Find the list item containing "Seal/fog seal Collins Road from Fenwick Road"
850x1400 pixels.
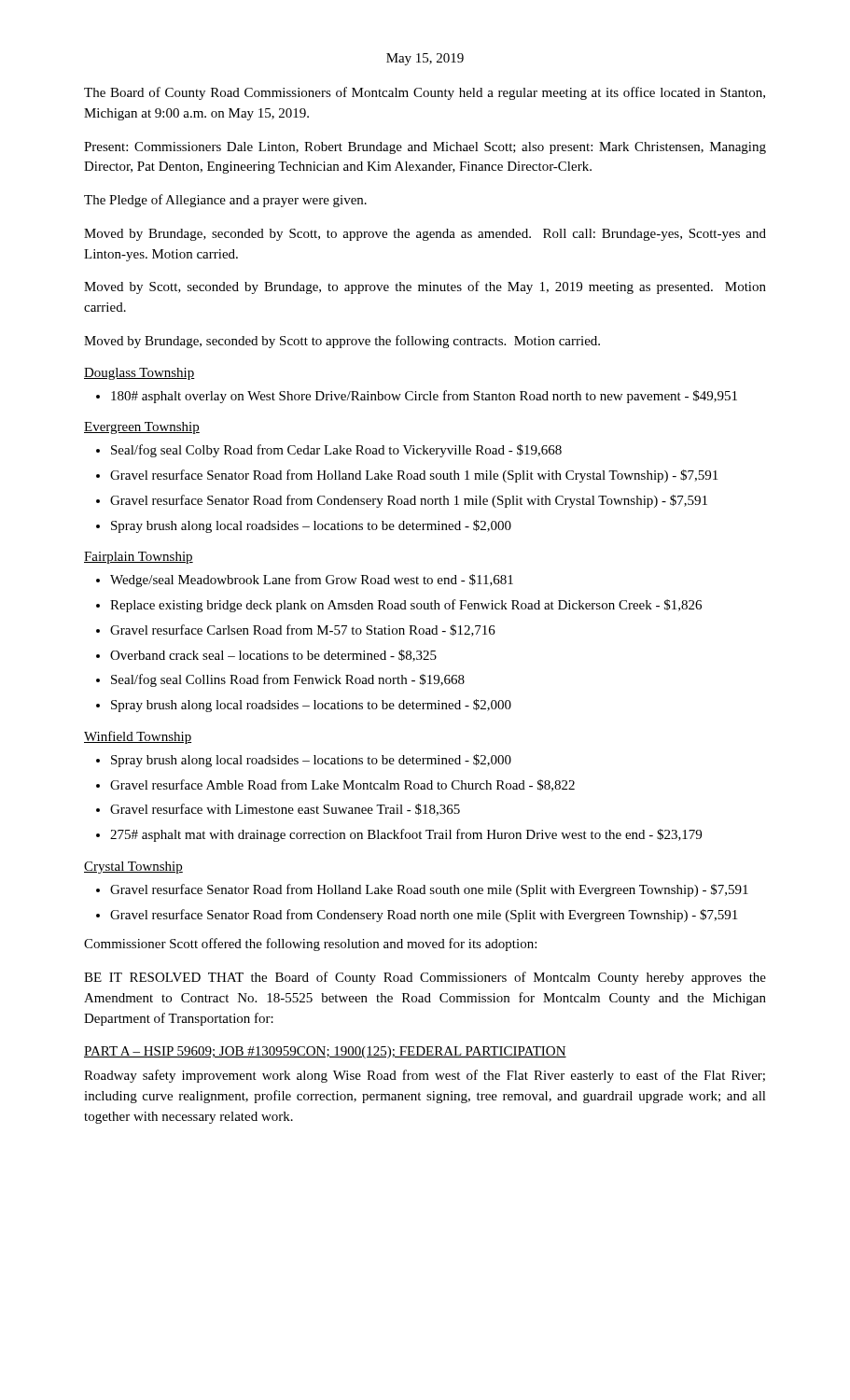[x=287, y=680]
